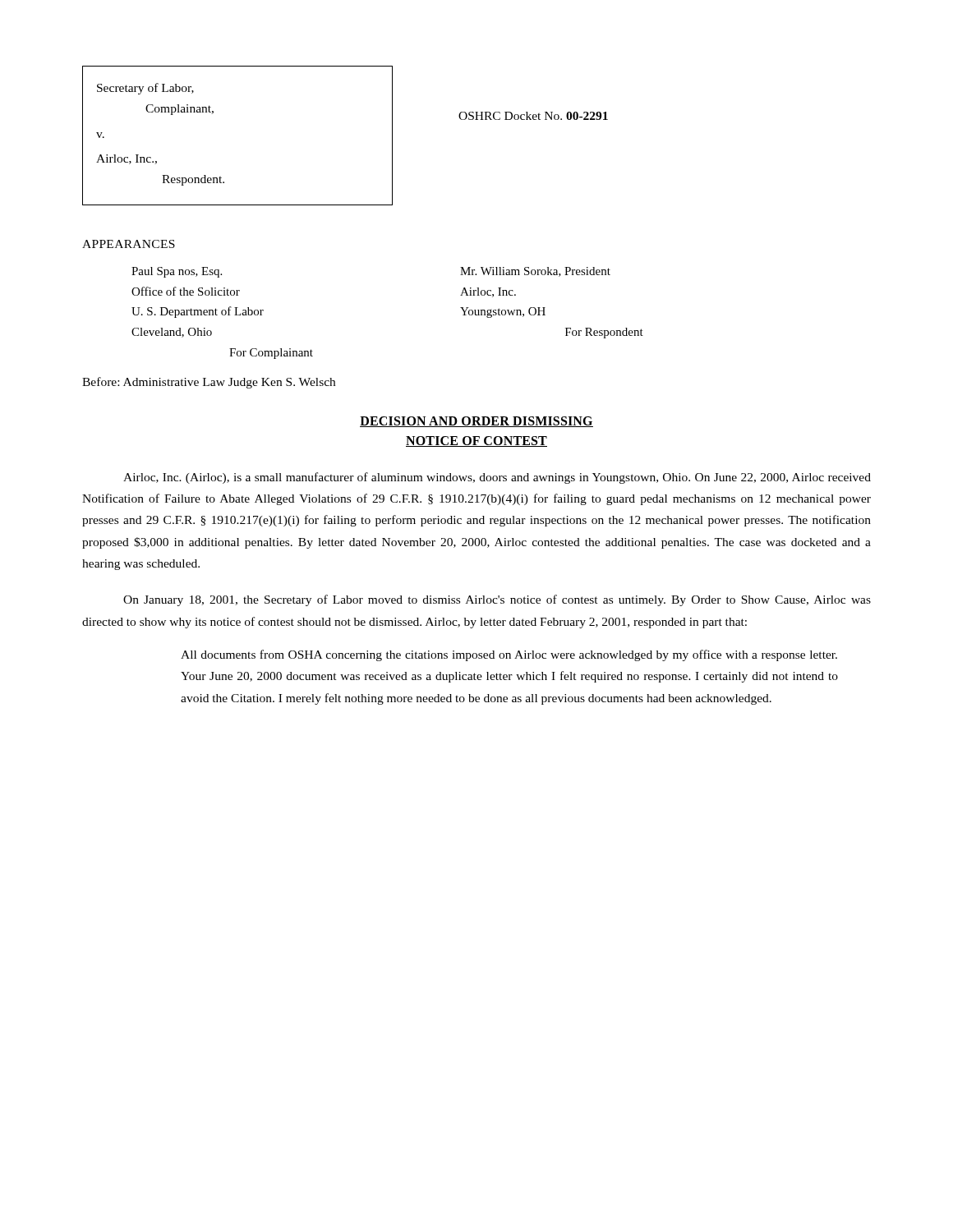Viewport: 953px width, 1232px height.
Task: Select a table
Action: click(476, 136)
